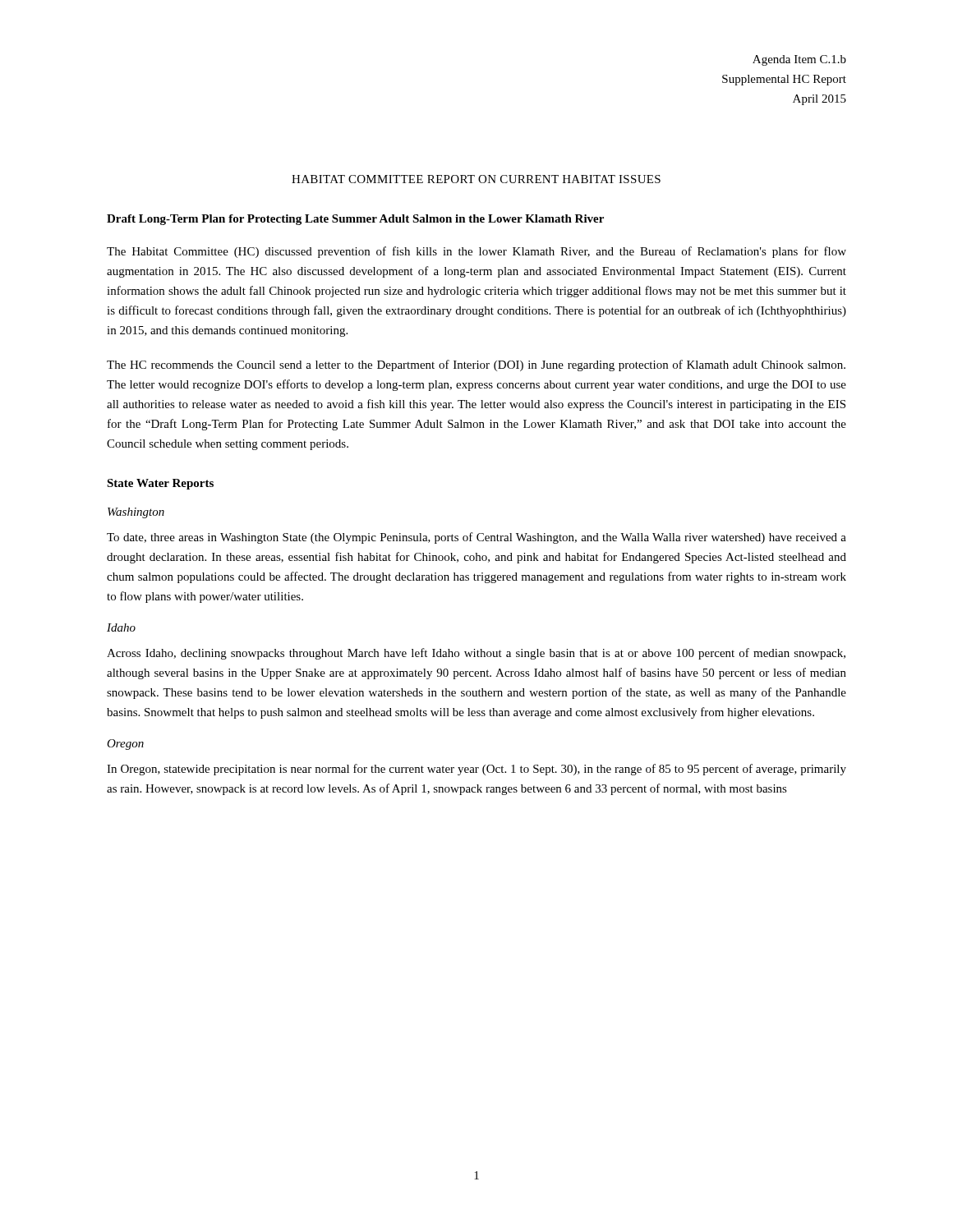Navigate to the text starting "To date, three areas in Washington State"

(476, 566)
